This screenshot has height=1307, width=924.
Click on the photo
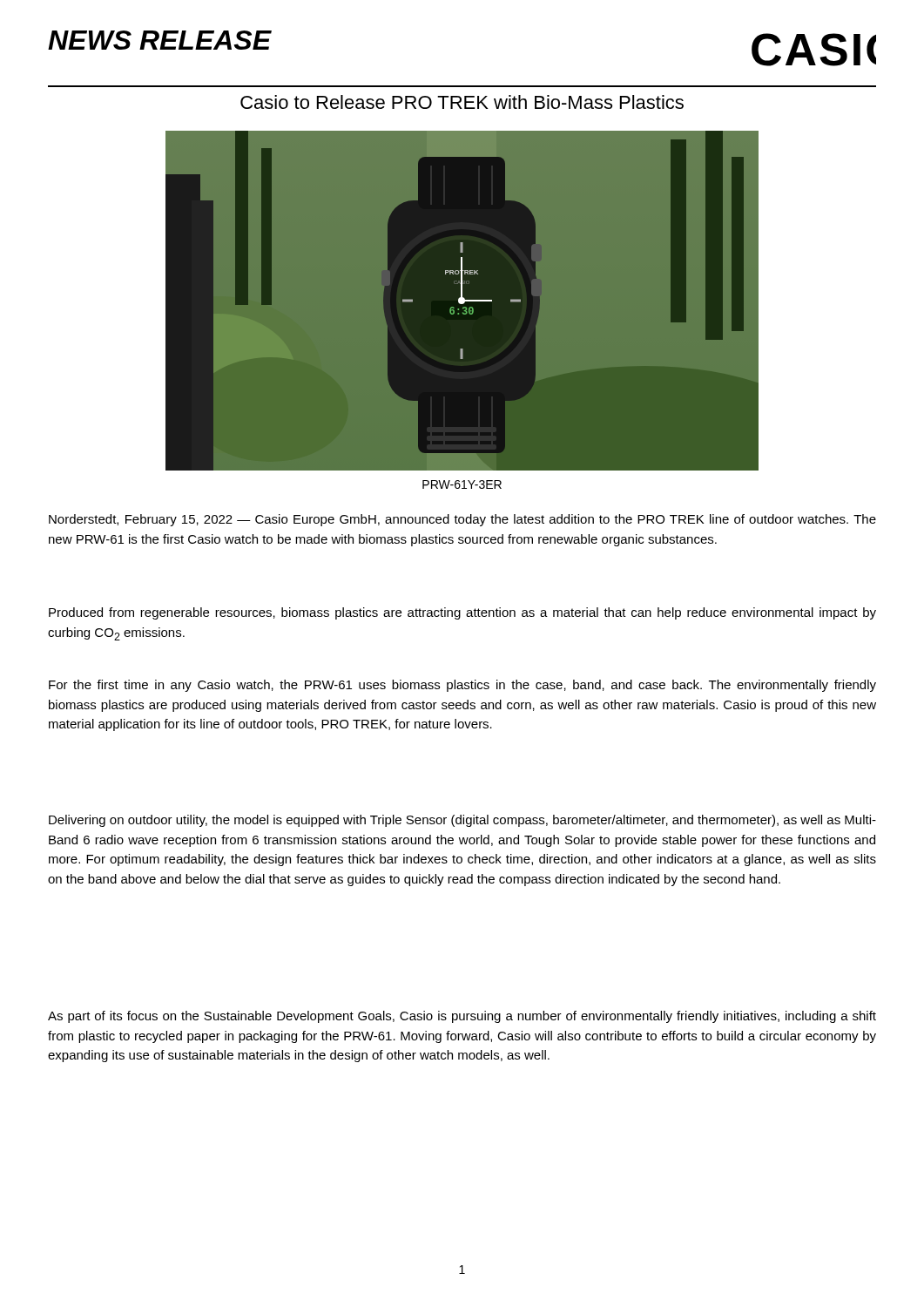point(462,301)
